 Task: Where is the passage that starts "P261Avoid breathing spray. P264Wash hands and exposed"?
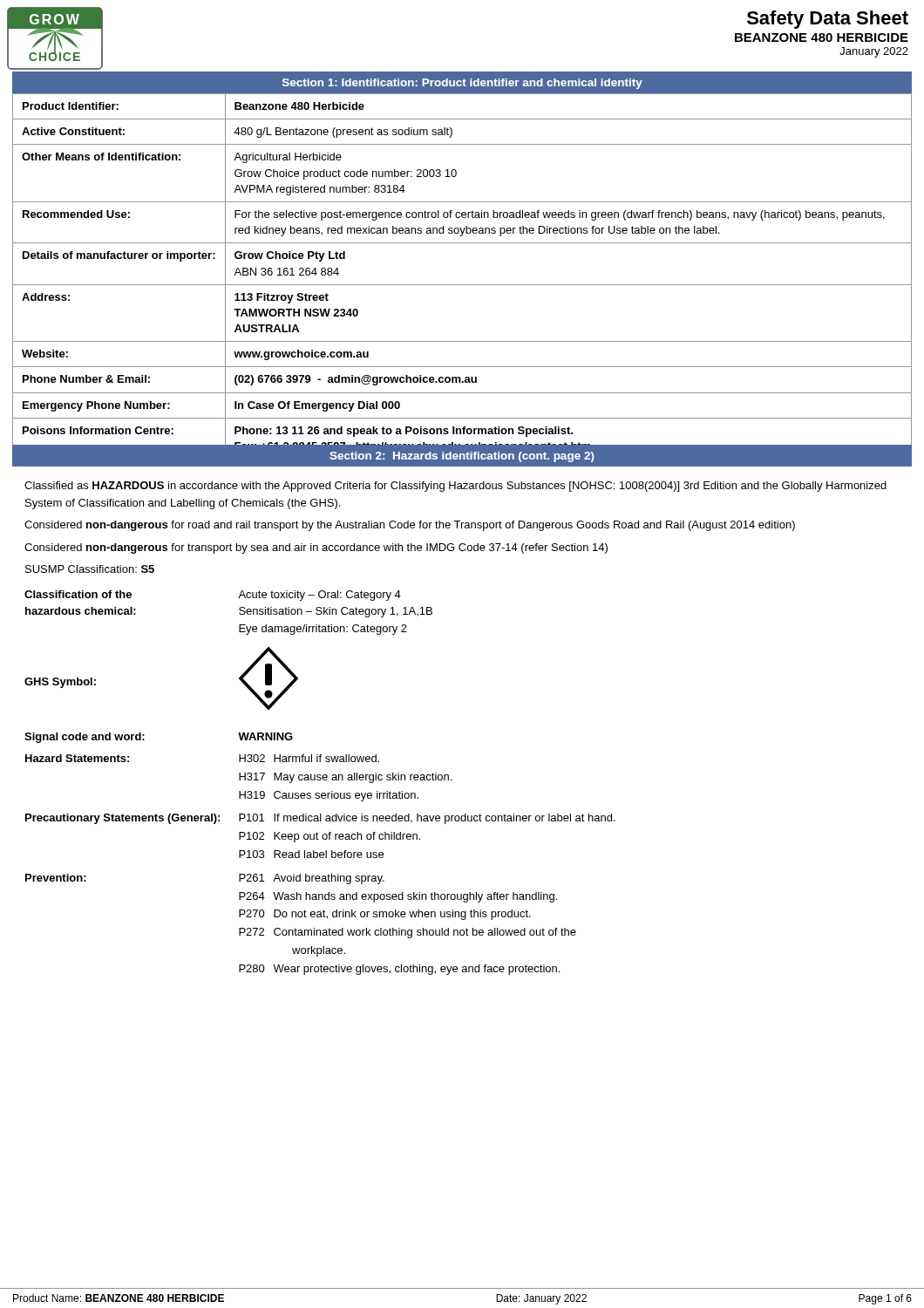click(x=407, y=924)
